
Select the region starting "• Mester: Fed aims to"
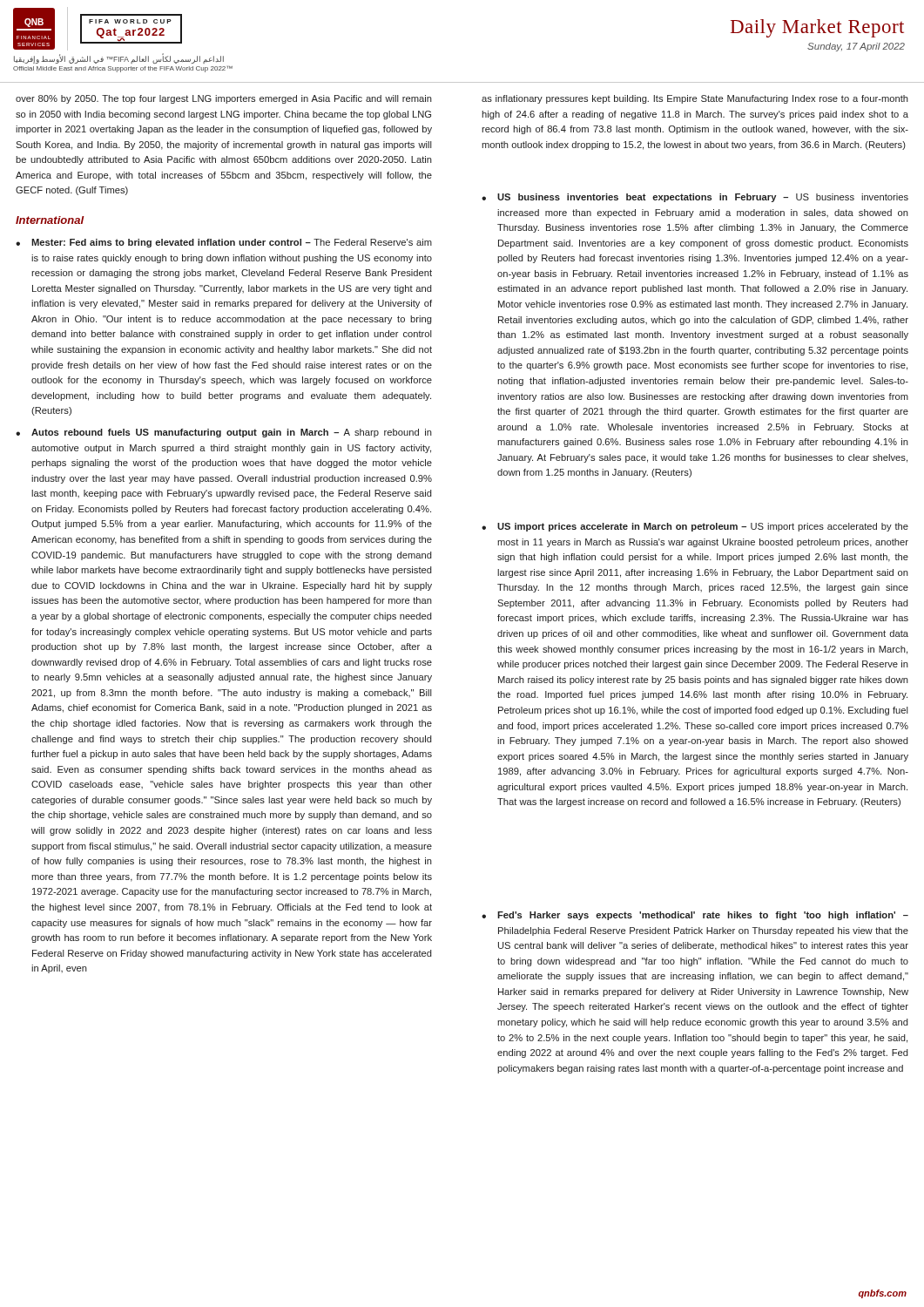point(224,327)
